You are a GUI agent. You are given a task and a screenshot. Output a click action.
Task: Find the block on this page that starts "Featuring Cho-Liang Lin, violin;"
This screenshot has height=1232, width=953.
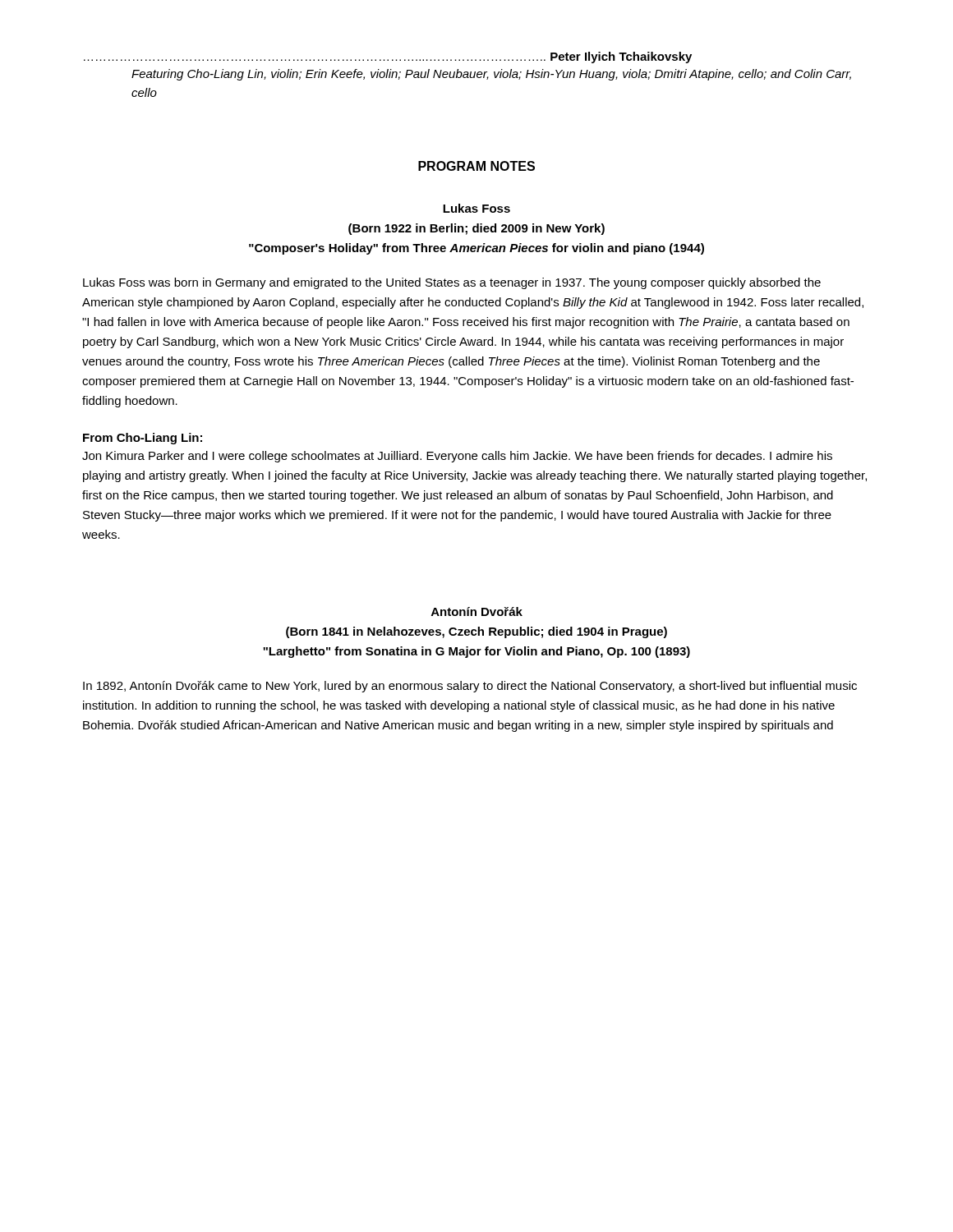[x=492, y=83]
